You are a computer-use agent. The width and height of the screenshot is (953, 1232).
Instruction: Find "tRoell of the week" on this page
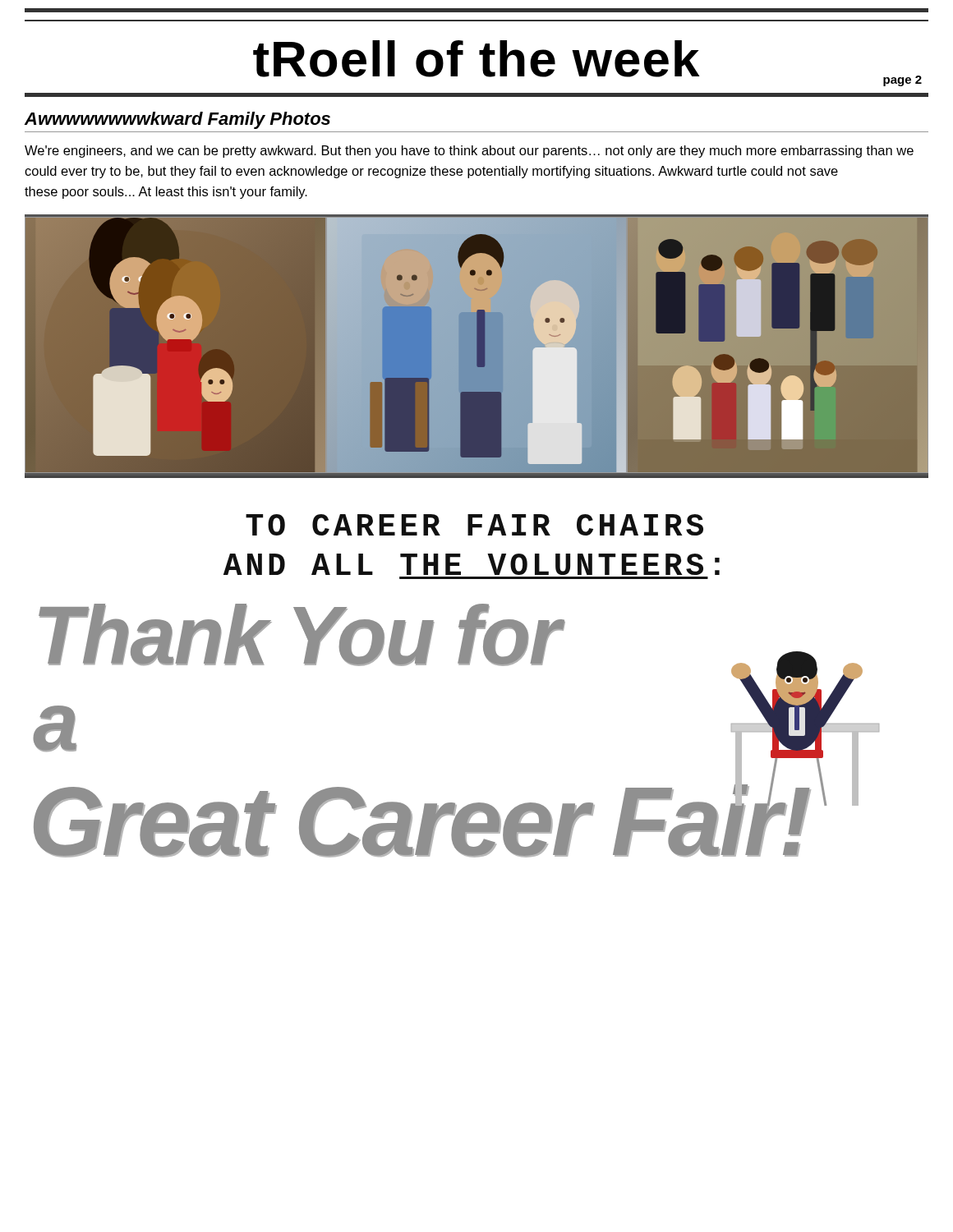click(476, 59)
